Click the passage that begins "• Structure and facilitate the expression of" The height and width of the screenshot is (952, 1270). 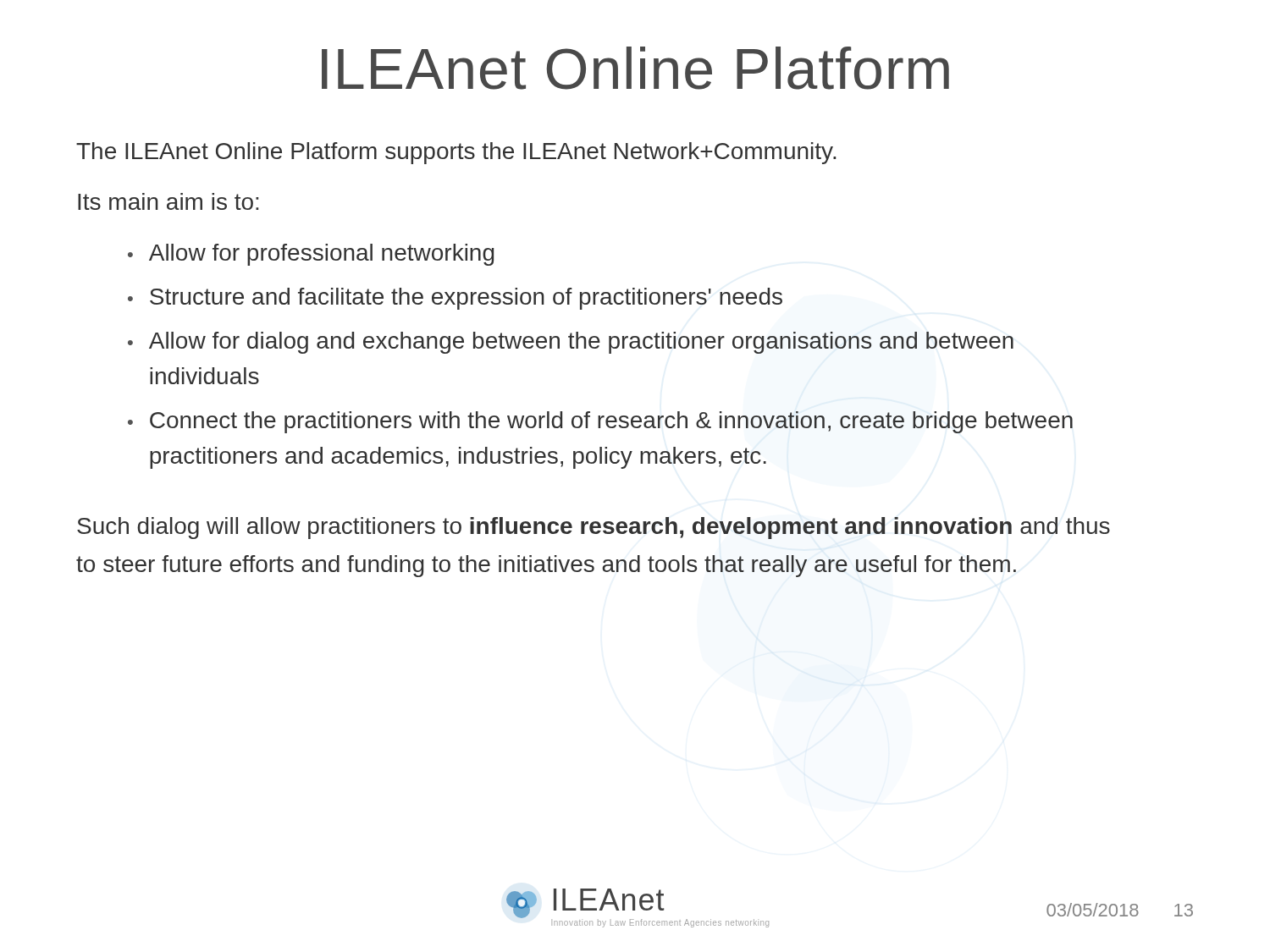click(x=660, y=297)
